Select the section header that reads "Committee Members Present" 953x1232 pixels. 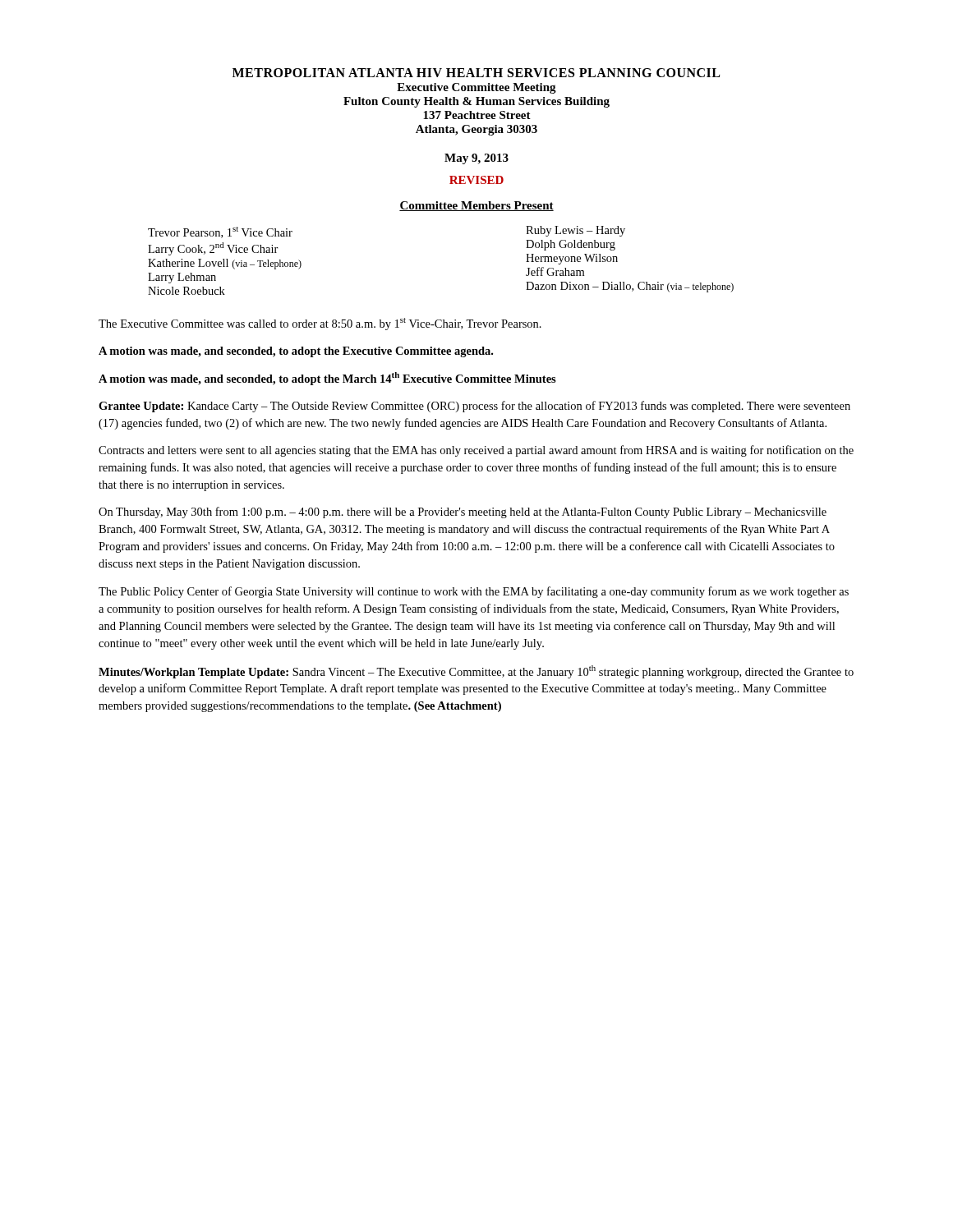point(476,205)
